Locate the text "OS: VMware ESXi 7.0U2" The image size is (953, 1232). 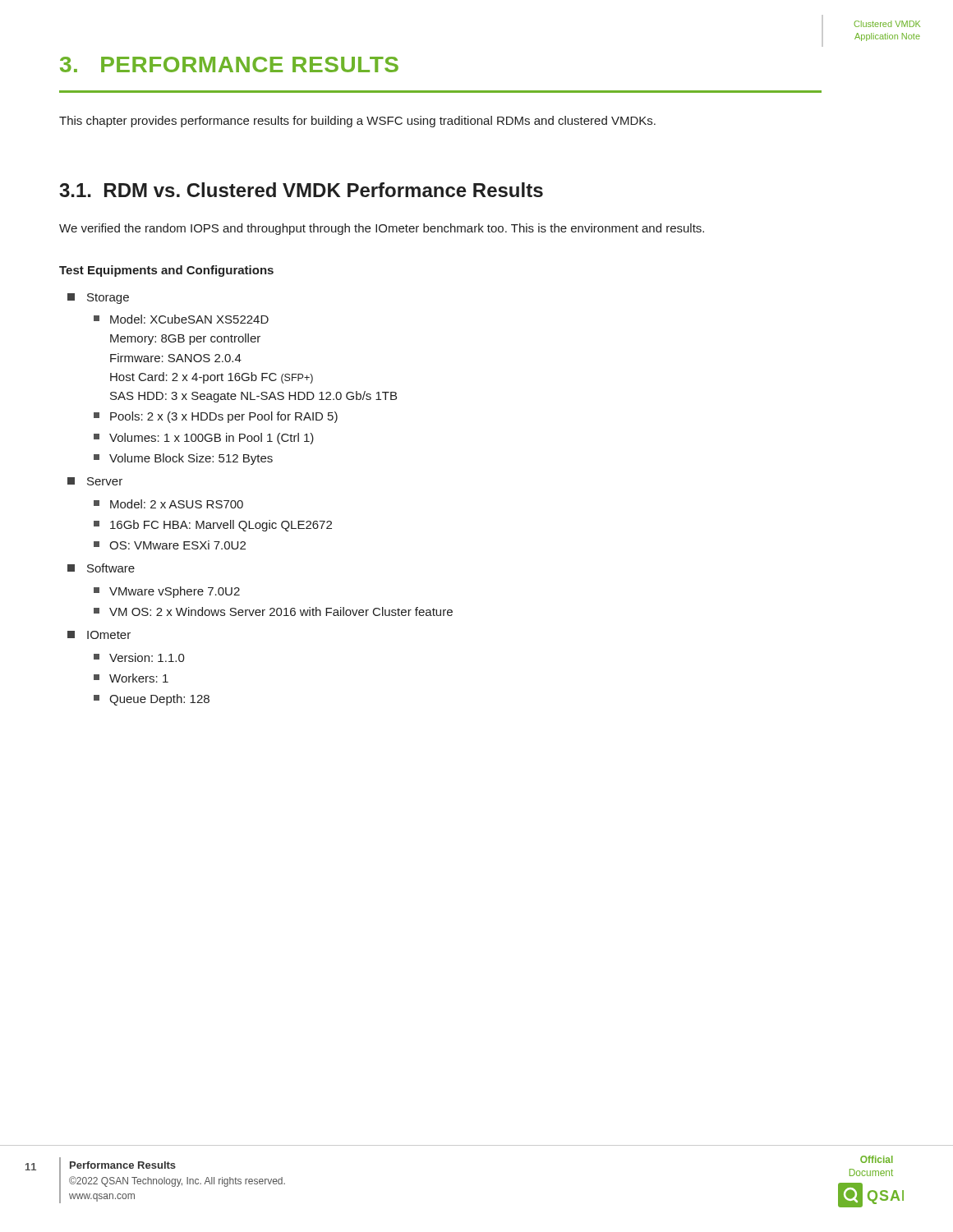click(170, 545)
